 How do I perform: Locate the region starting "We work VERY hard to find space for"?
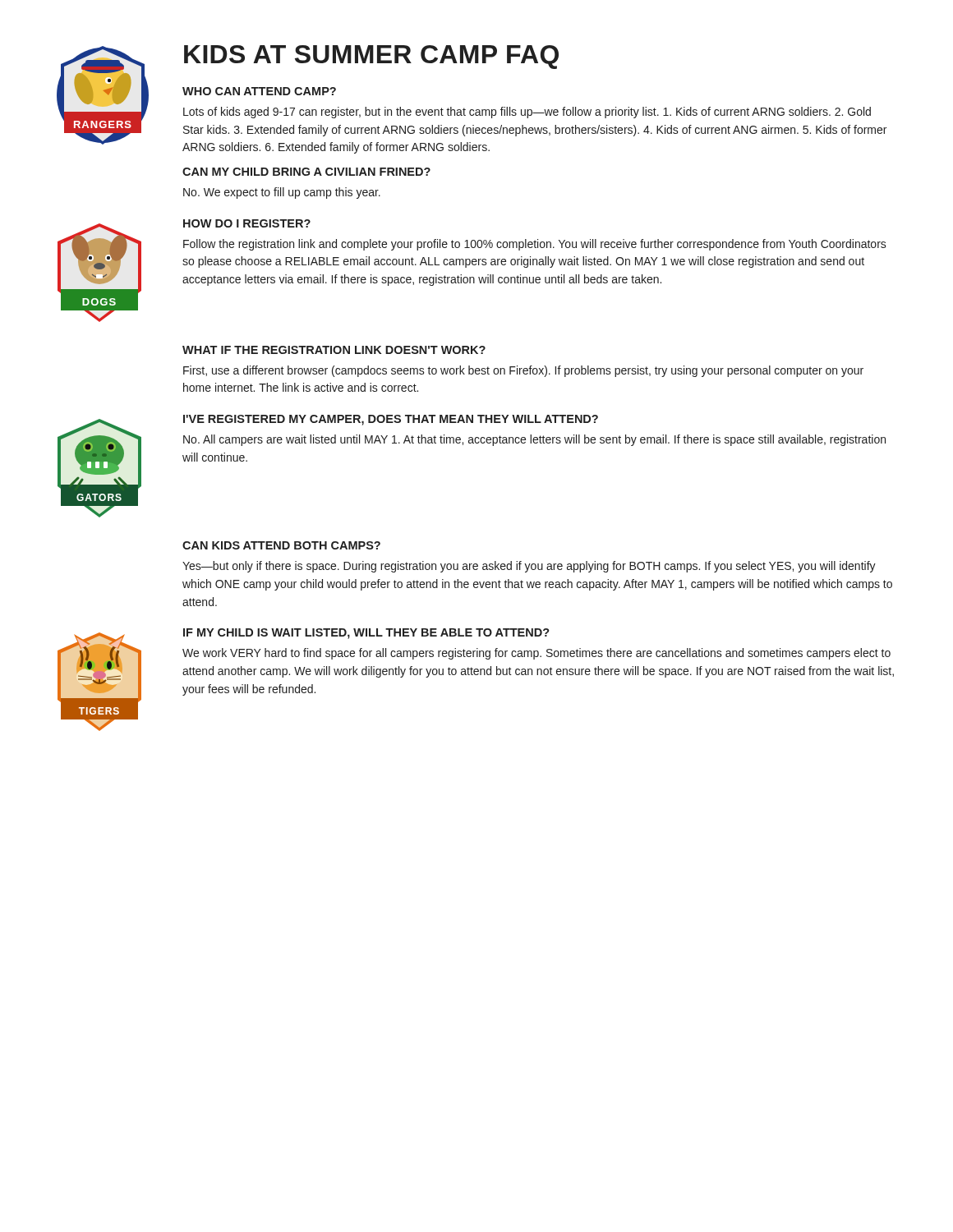click(x=539, y=671)
